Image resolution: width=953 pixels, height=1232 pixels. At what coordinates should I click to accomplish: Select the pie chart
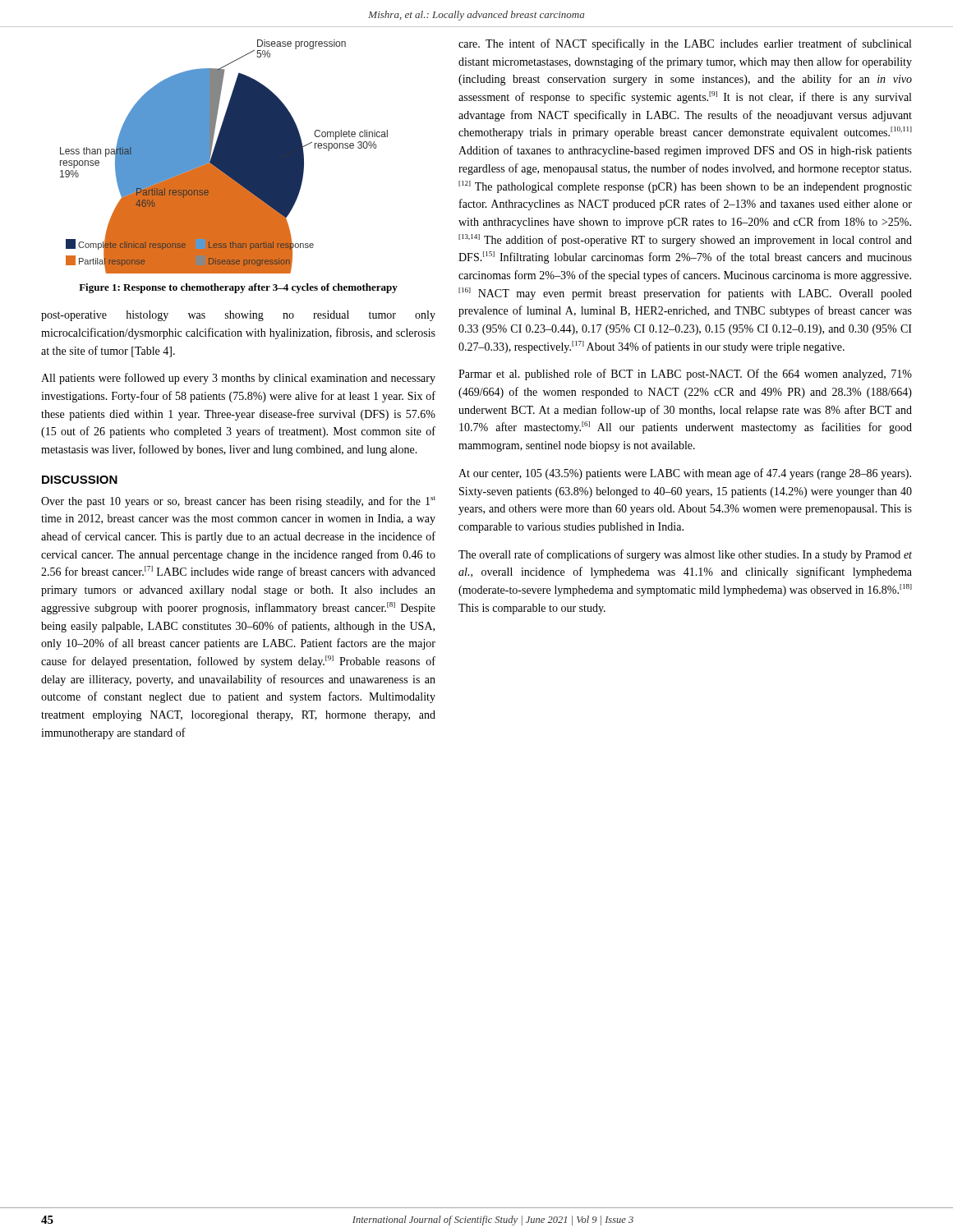[230, 156]
